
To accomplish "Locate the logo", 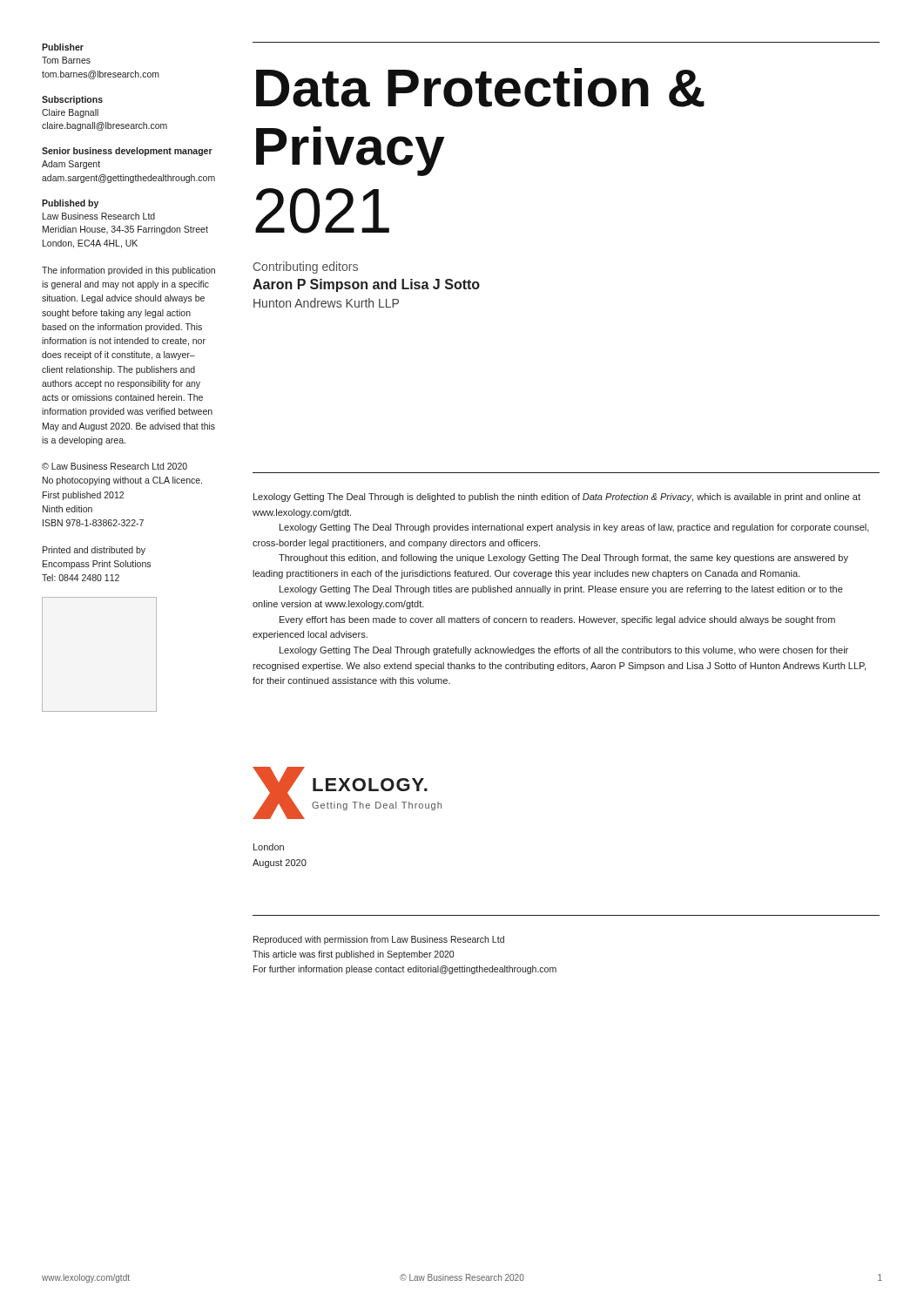I will pyautogui.click(x=366, y=797).
